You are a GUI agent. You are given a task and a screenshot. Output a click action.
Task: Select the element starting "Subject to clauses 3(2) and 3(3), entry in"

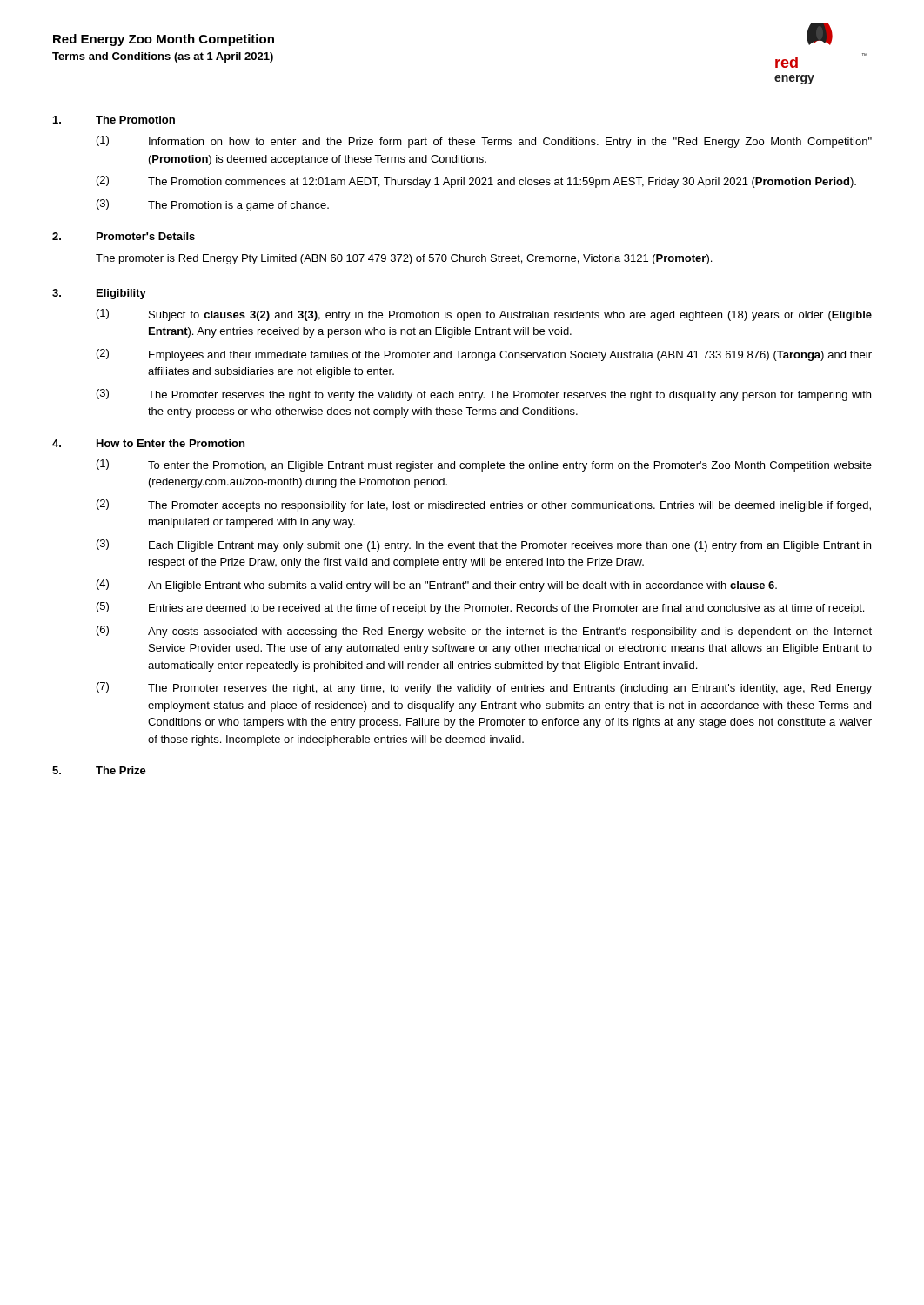[x=510, y=323]
